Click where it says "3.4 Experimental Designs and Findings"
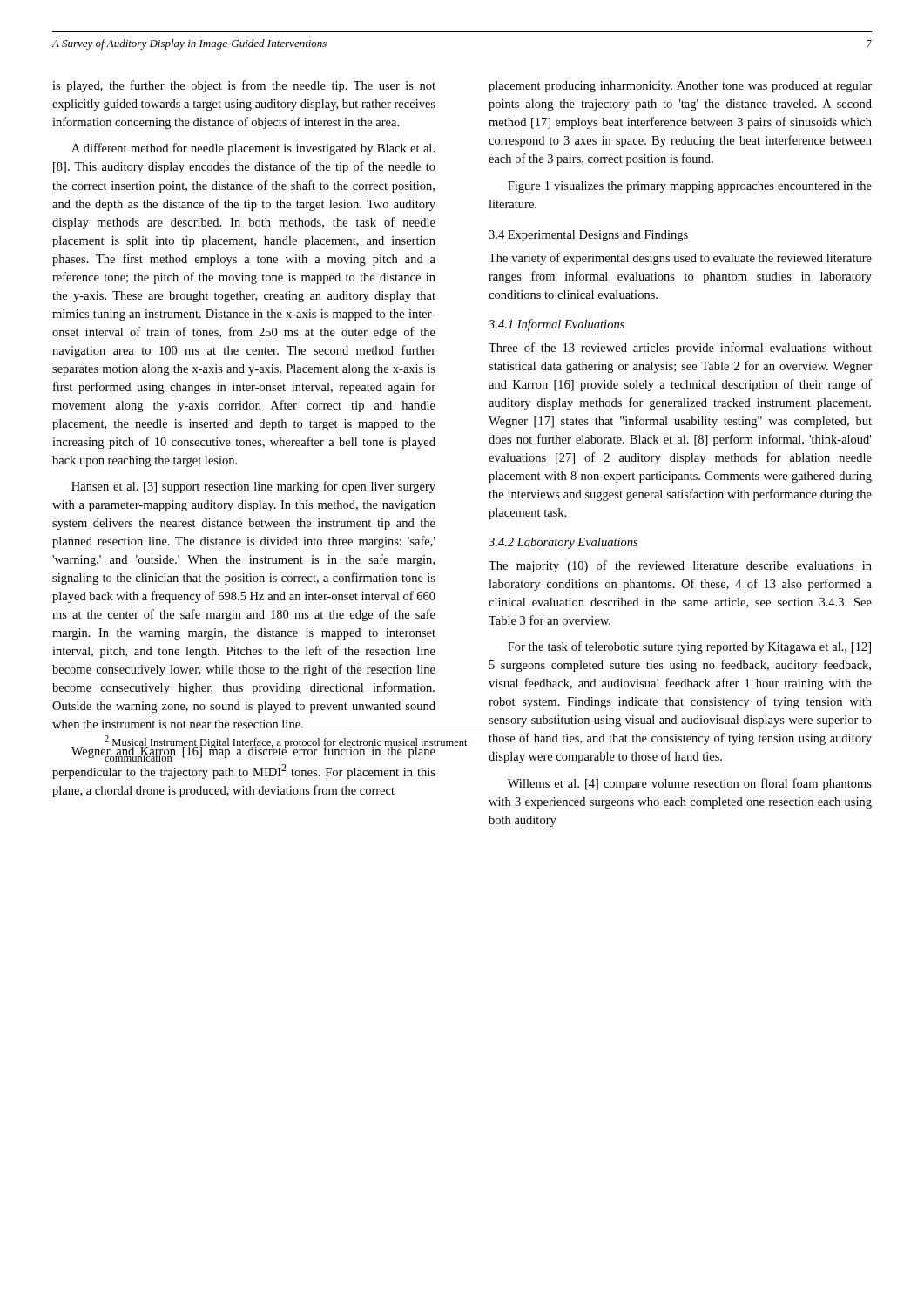 (680, 235)
